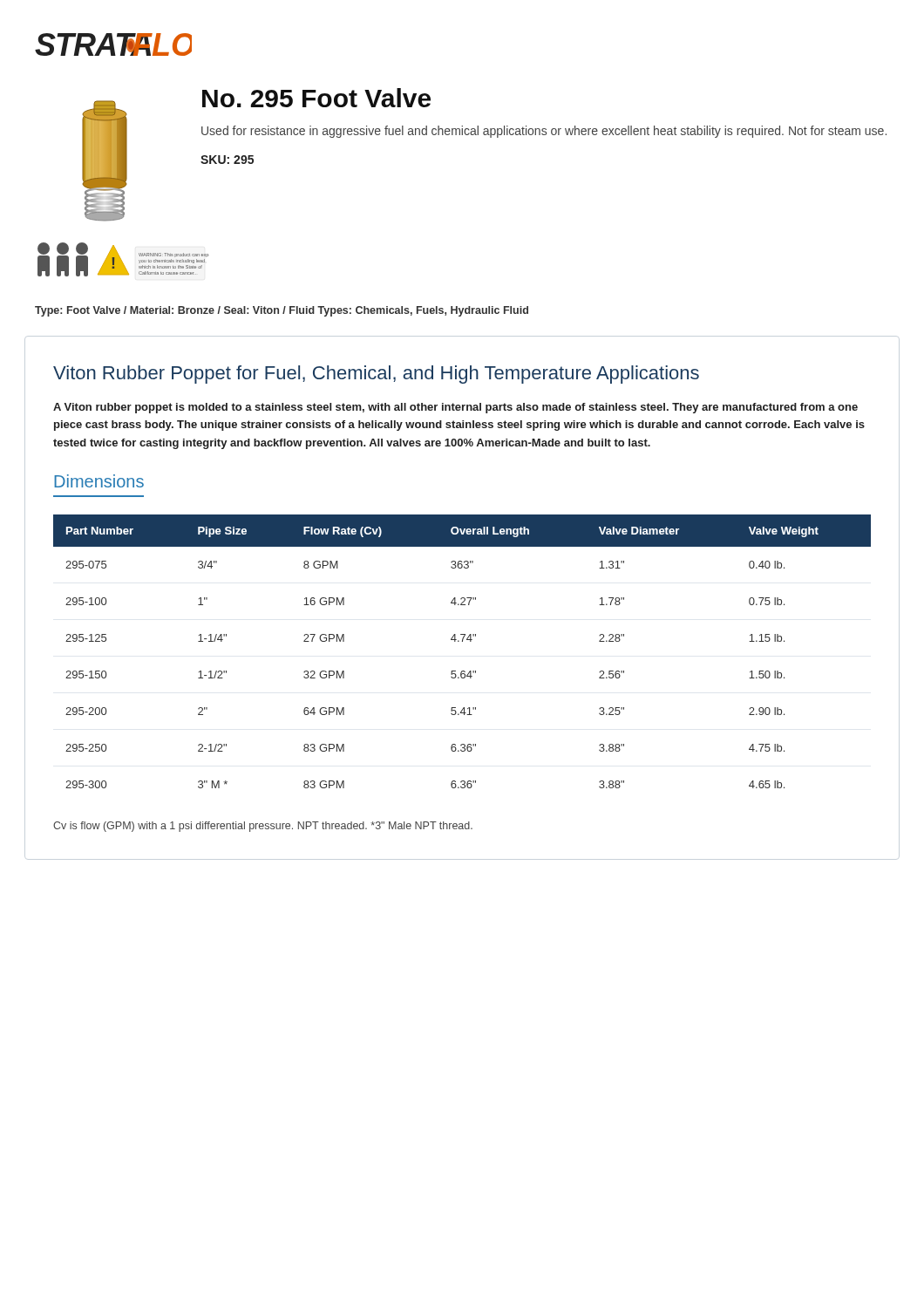924x1308 pixels.
Task: Navigate to the text block starting "Cv is flow (GPM) with"
Action: tap(263, 826)
